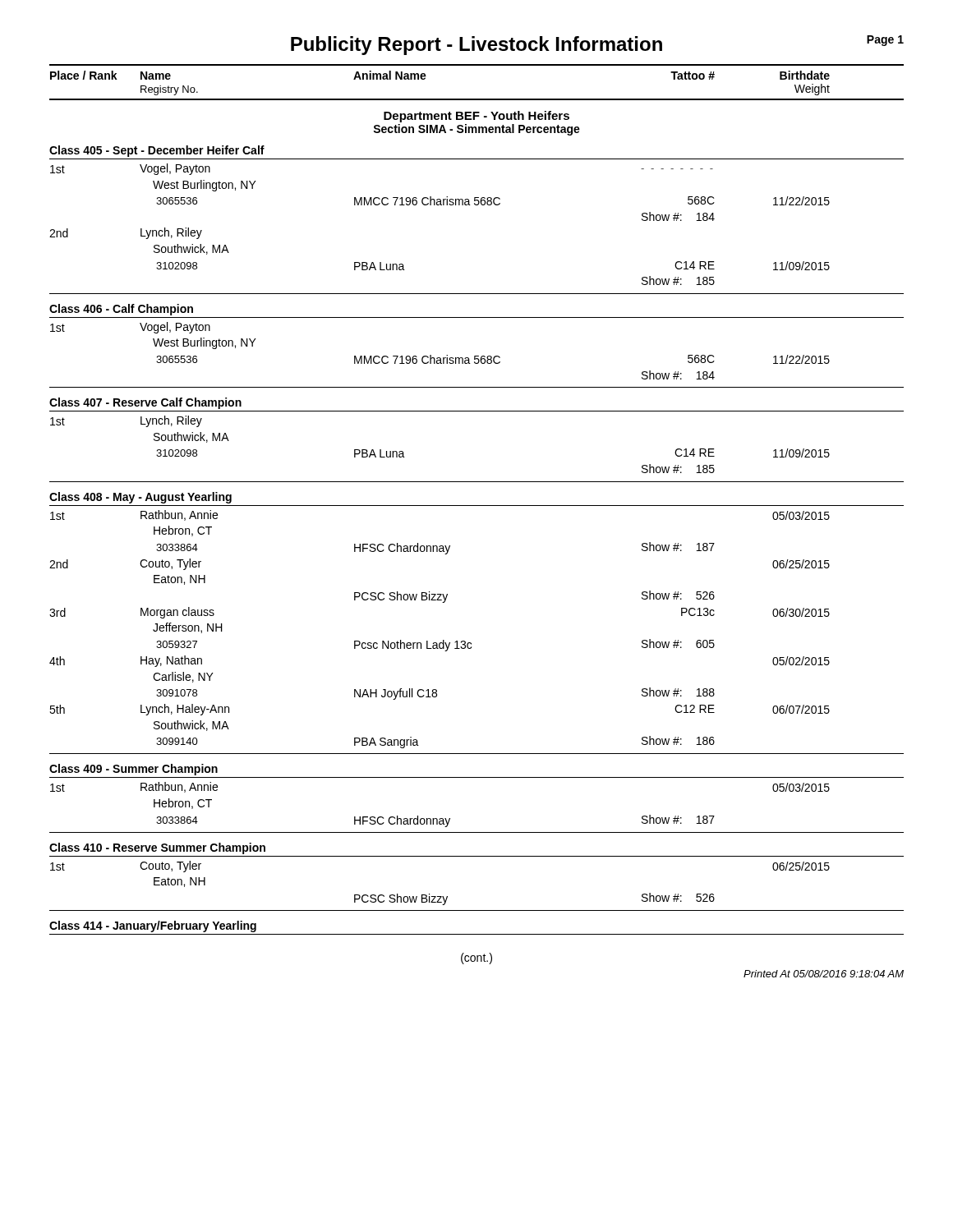This screenshot has height=1232, width=953.
Task: Navigate to the element starting "2nd Couto, Tyler"
Action: pos(58,563)
